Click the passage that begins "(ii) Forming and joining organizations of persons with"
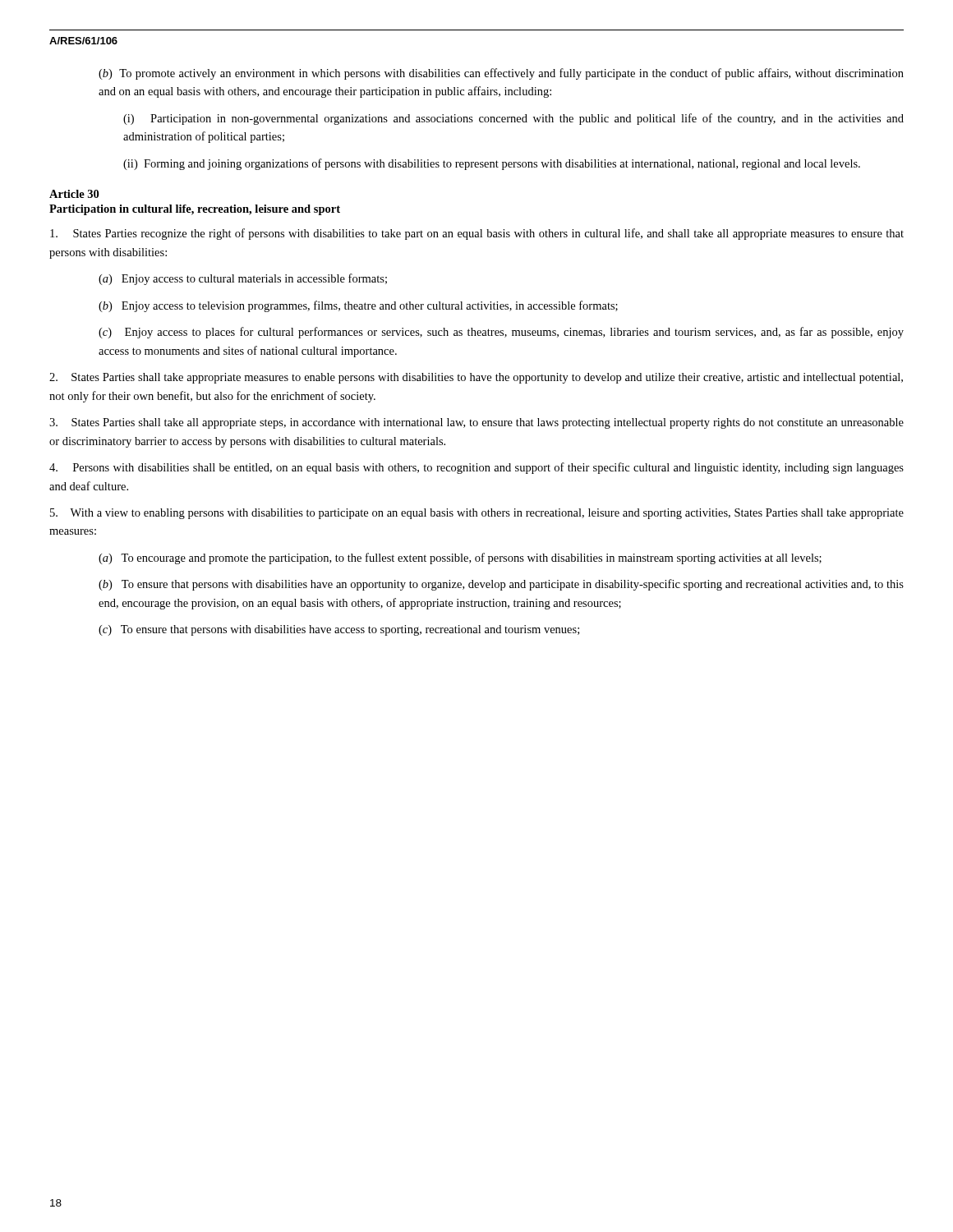 click(492, 163)
